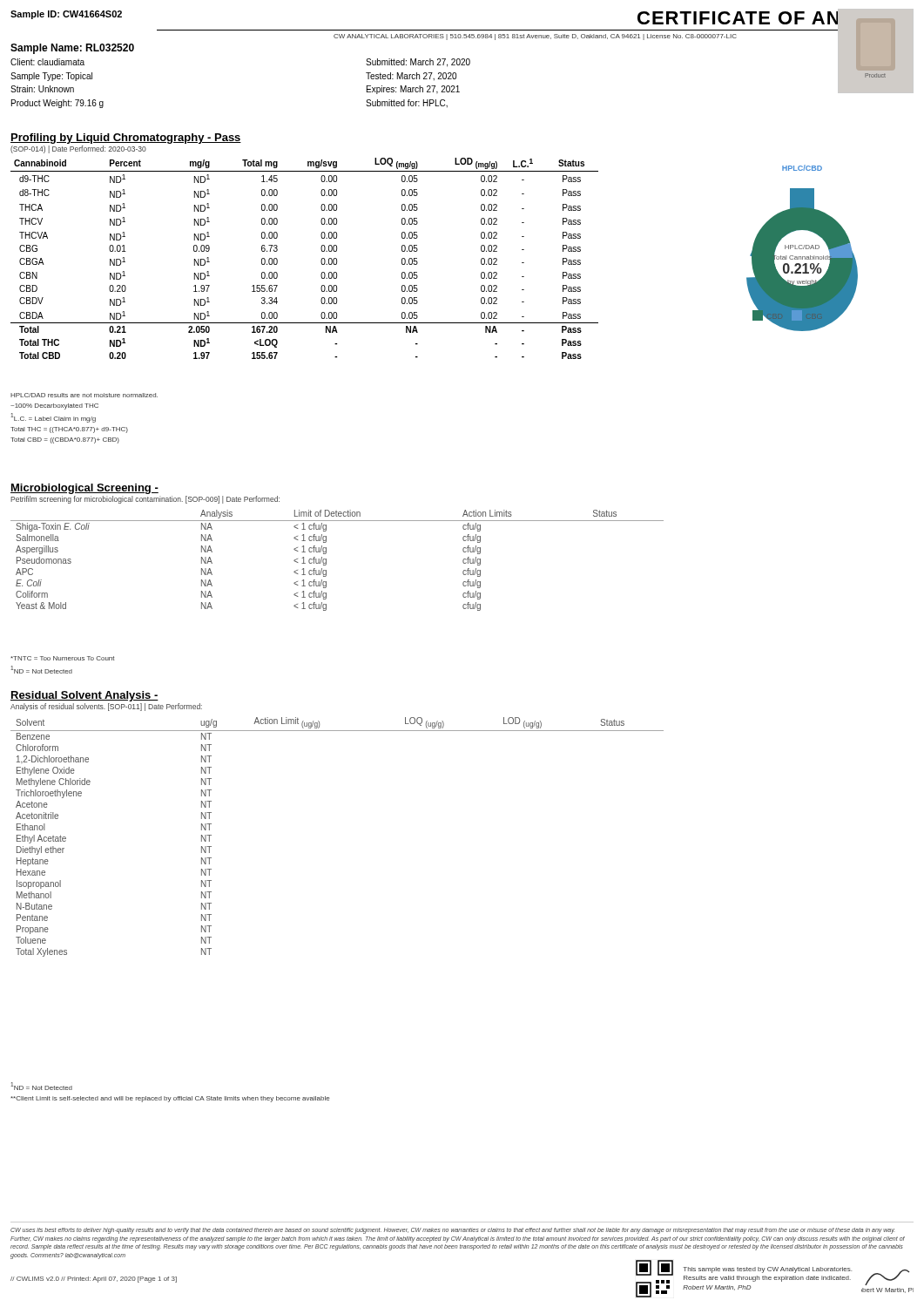
Task: Point to the passage starting "Microbiological Screening -"
Action: point(84,488)
